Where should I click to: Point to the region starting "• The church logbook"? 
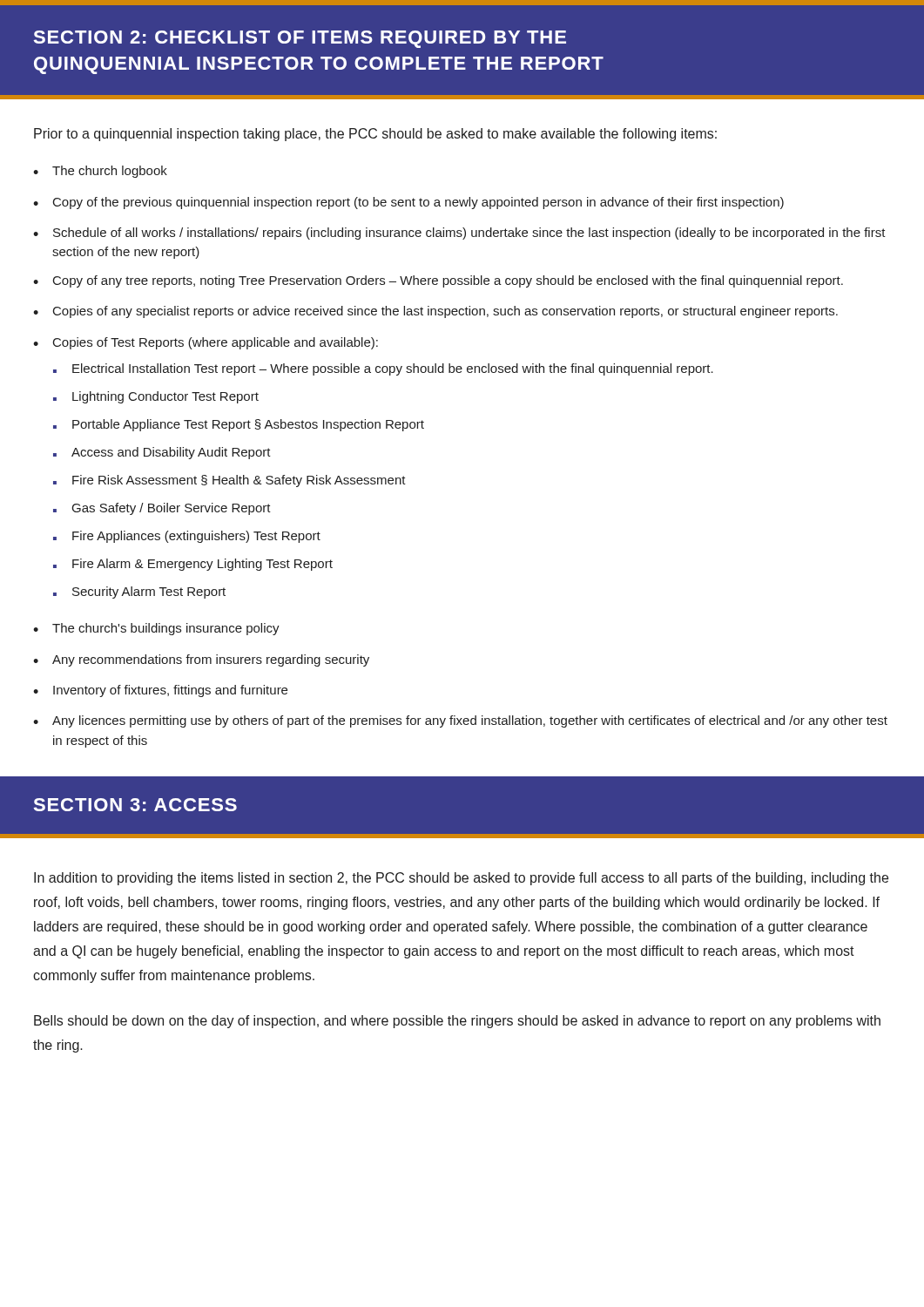pyautogui.click(x=100, y=172)
